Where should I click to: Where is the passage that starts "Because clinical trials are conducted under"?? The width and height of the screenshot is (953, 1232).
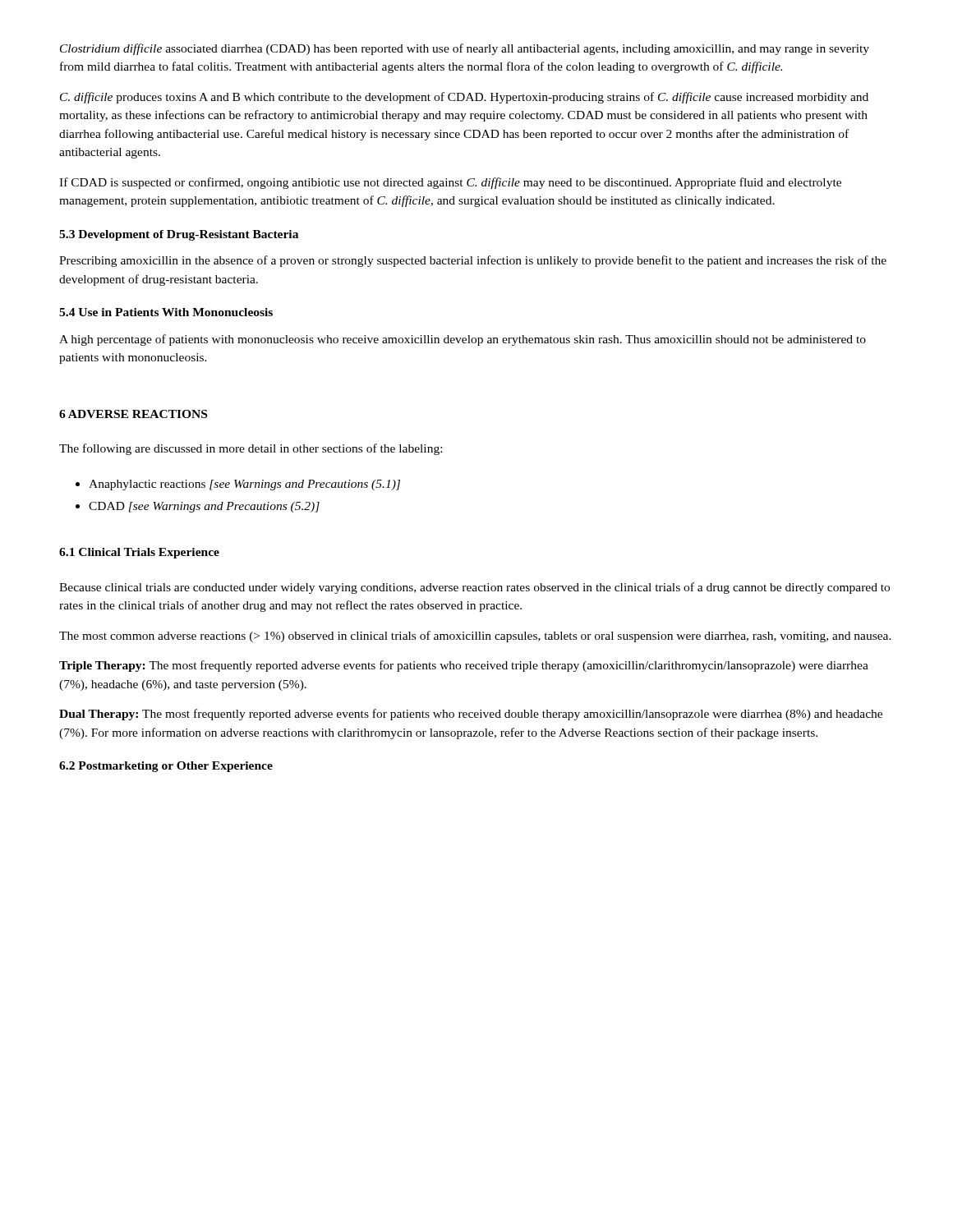(x=476, y=597)
